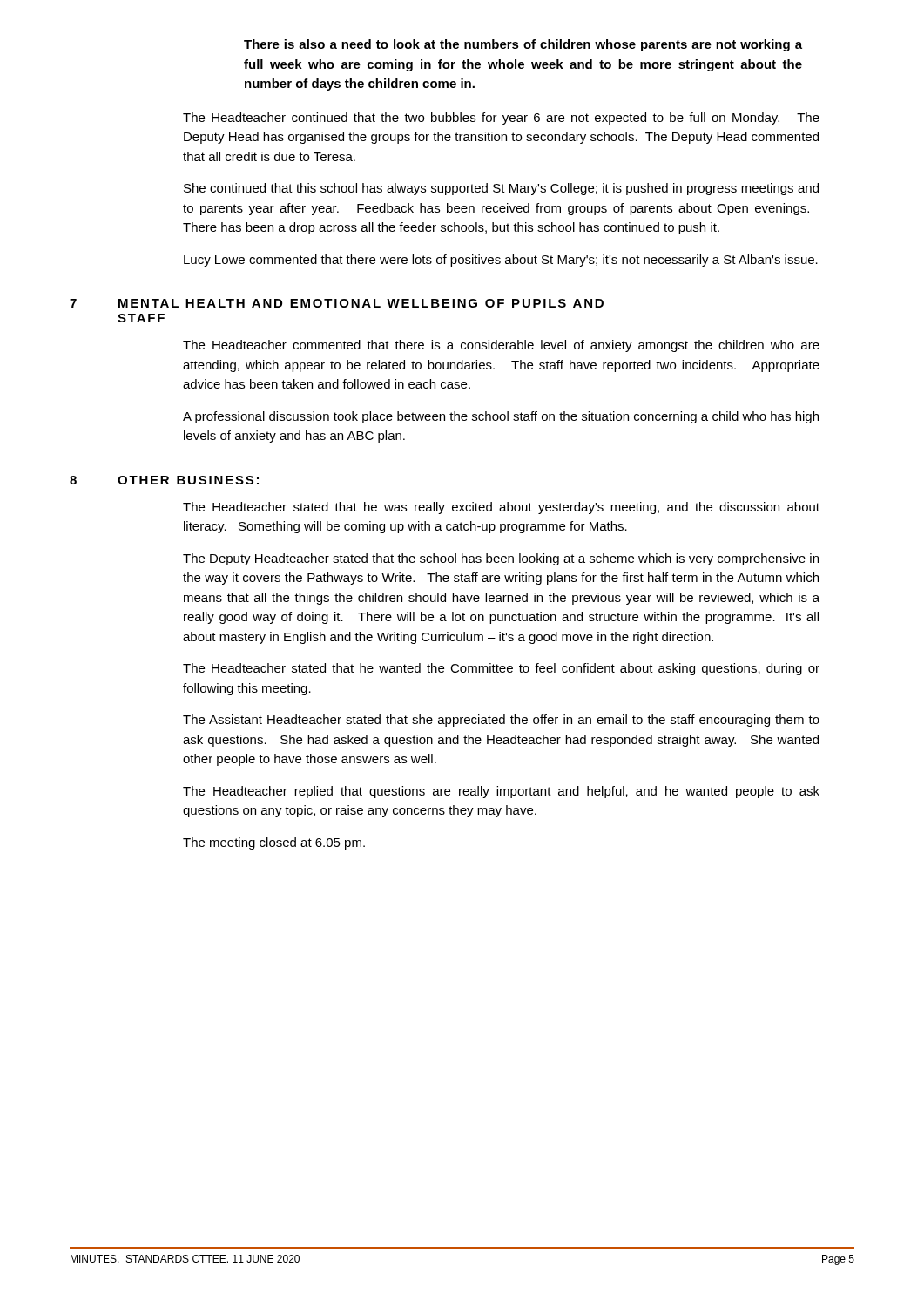Select the region starting "8 OTHER BUSINESS:"

tap(165, 479)
